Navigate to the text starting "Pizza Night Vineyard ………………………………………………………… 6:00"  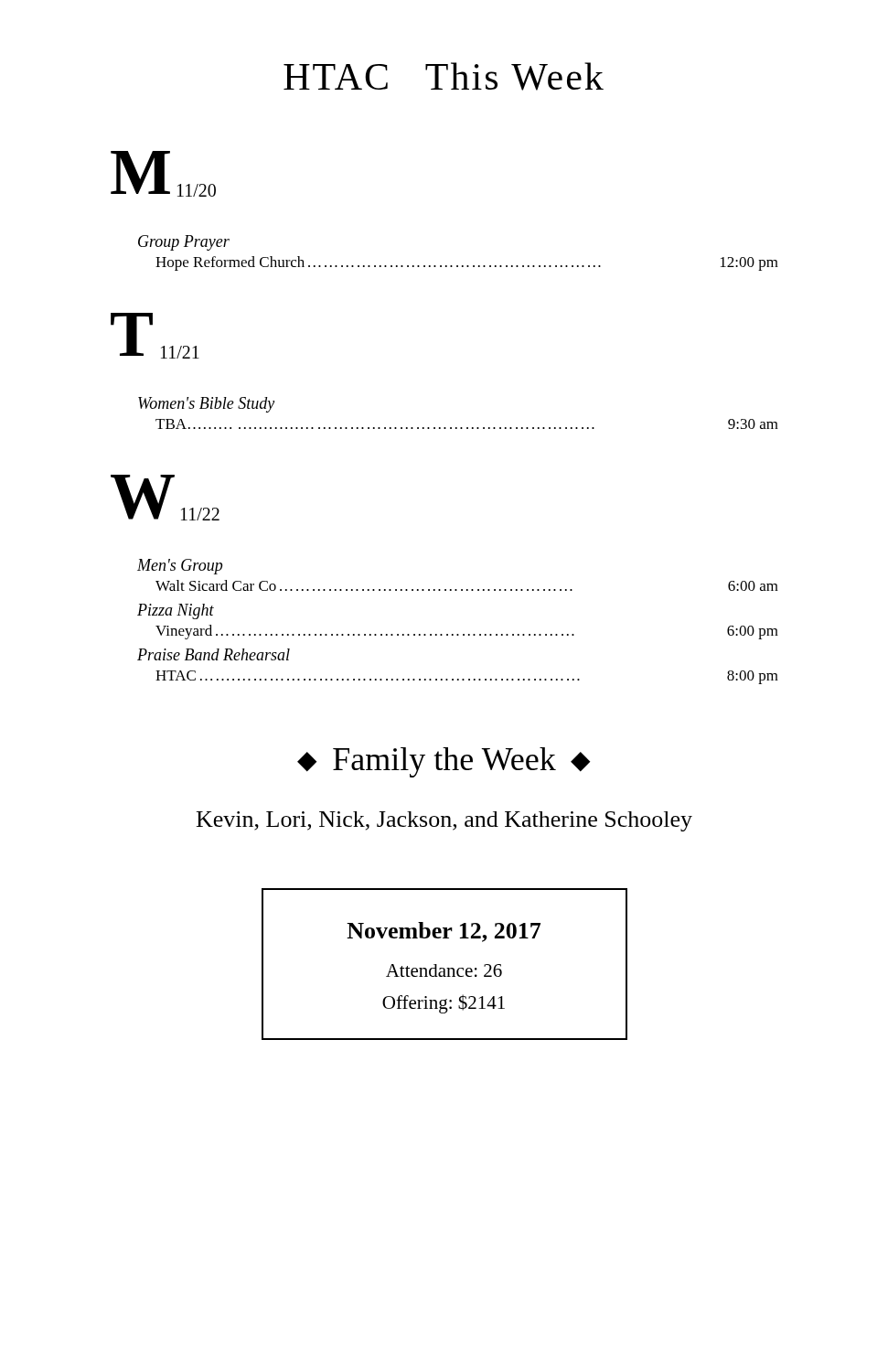176,611
